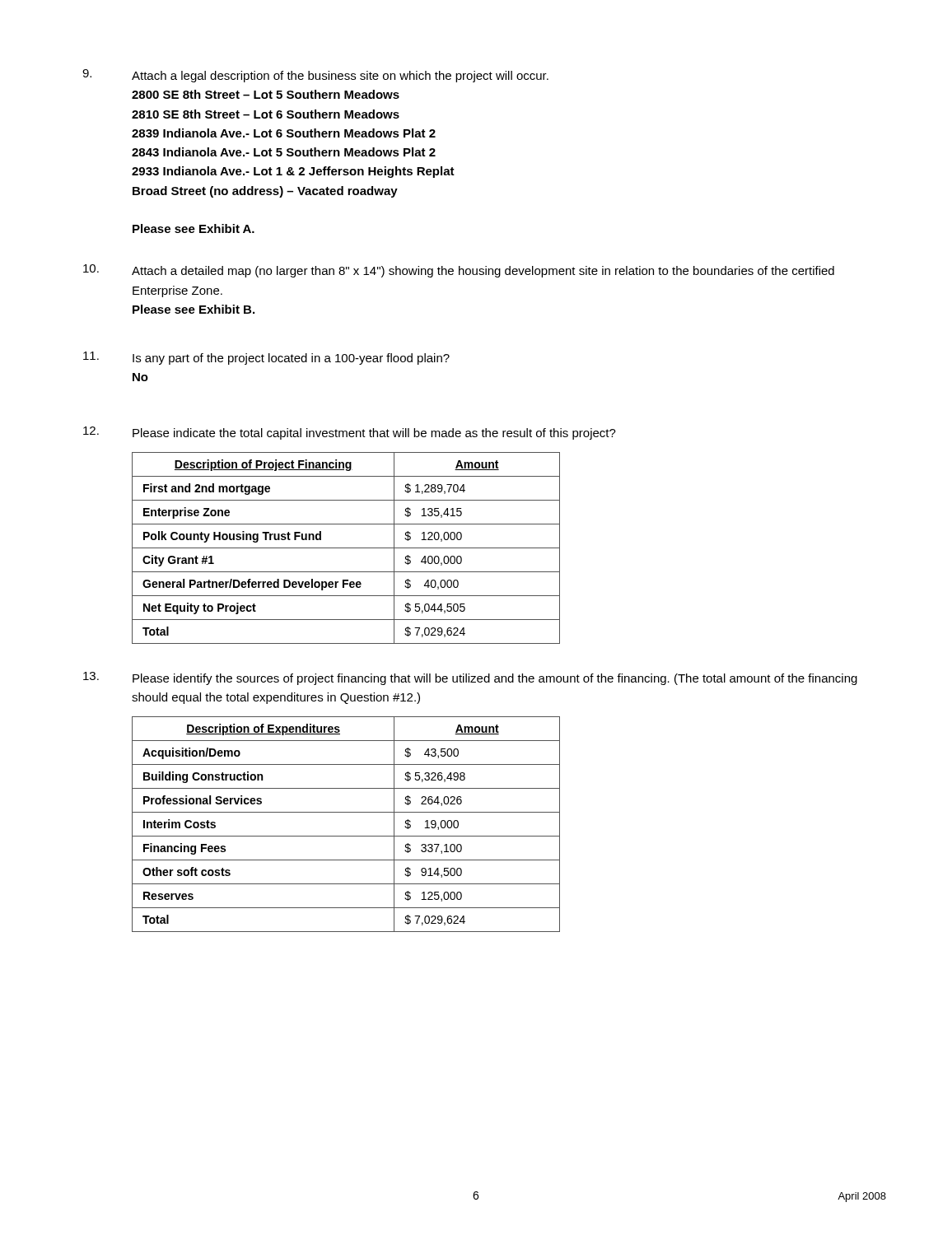
Task: Find the list item that says "10. Attach a"
Action: (x=459, y=271)
